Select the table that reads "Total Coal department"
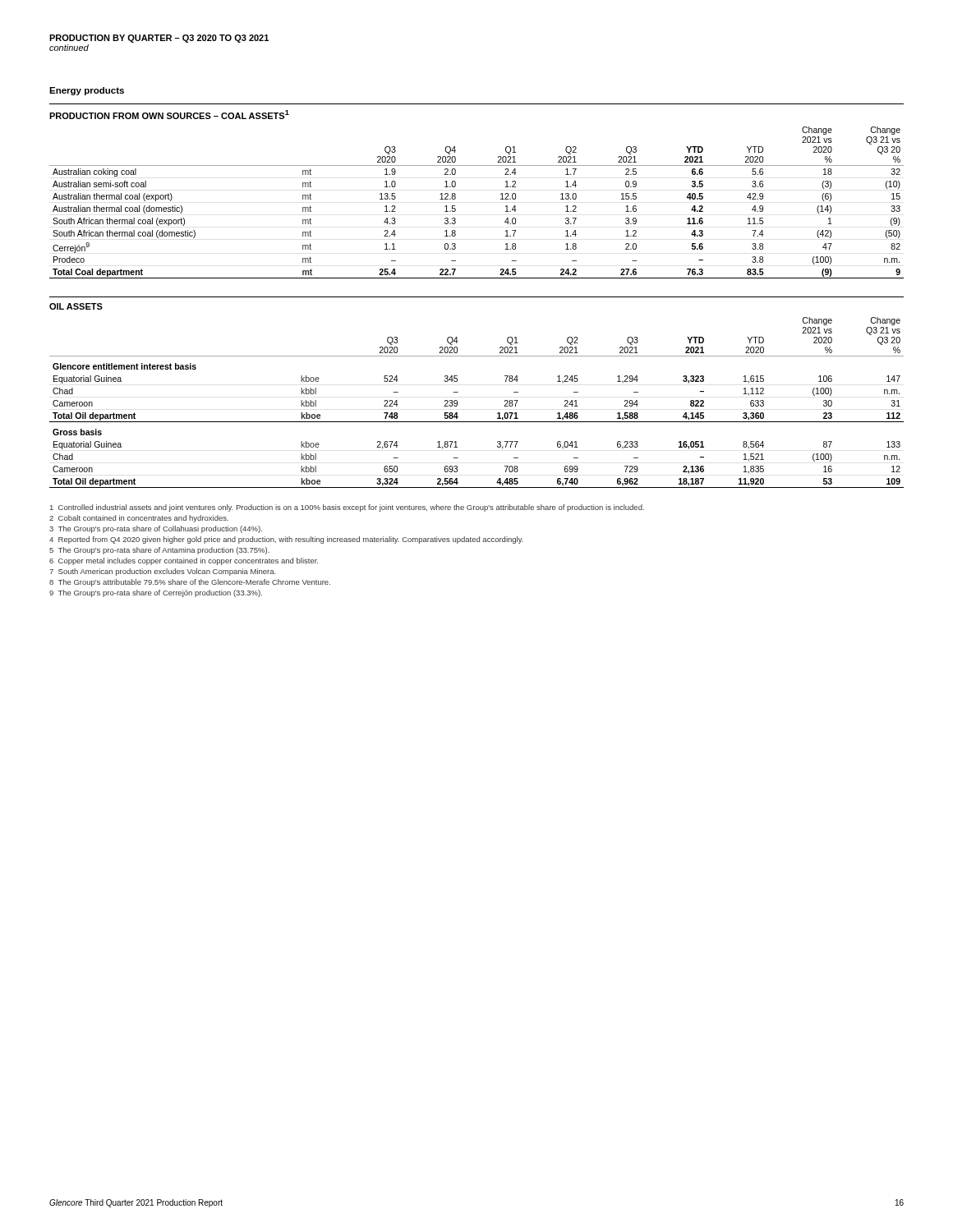Viewport: 953px width, 1232px height. click(x=476, y=201)
